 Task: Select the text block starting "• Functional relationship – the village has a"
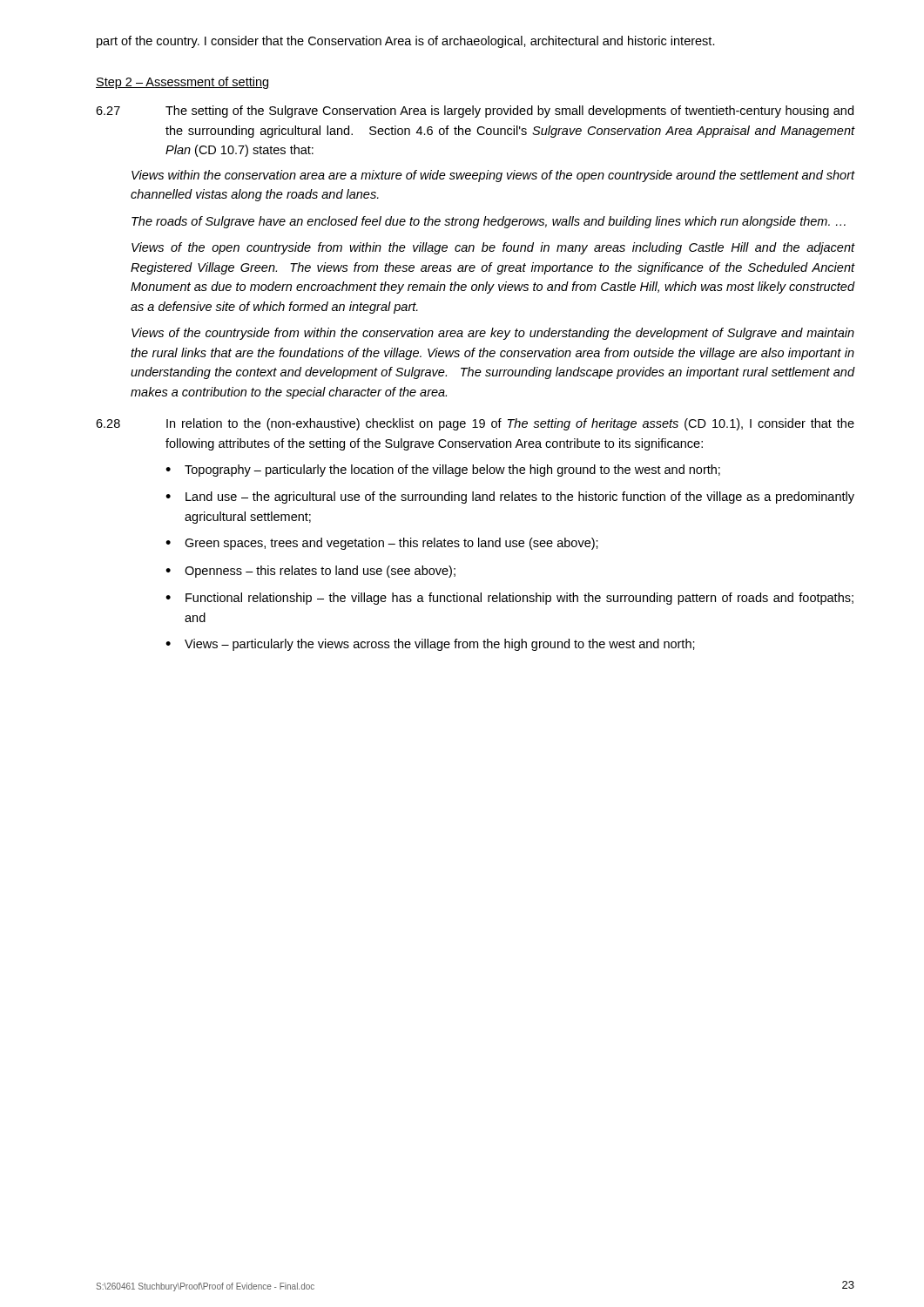(510, 608)
